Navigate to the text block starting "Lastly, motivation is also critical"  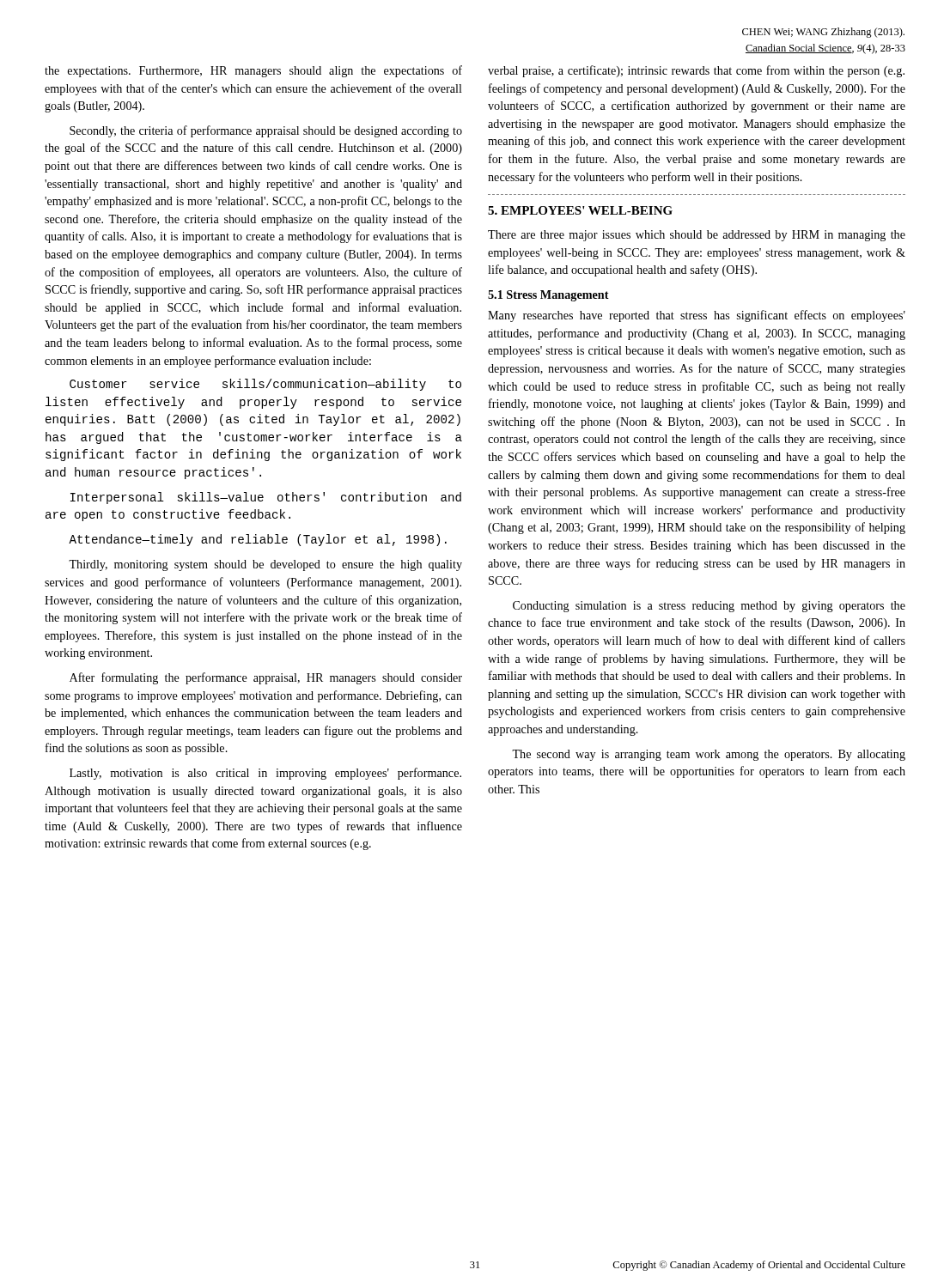(x=253, y=808)
